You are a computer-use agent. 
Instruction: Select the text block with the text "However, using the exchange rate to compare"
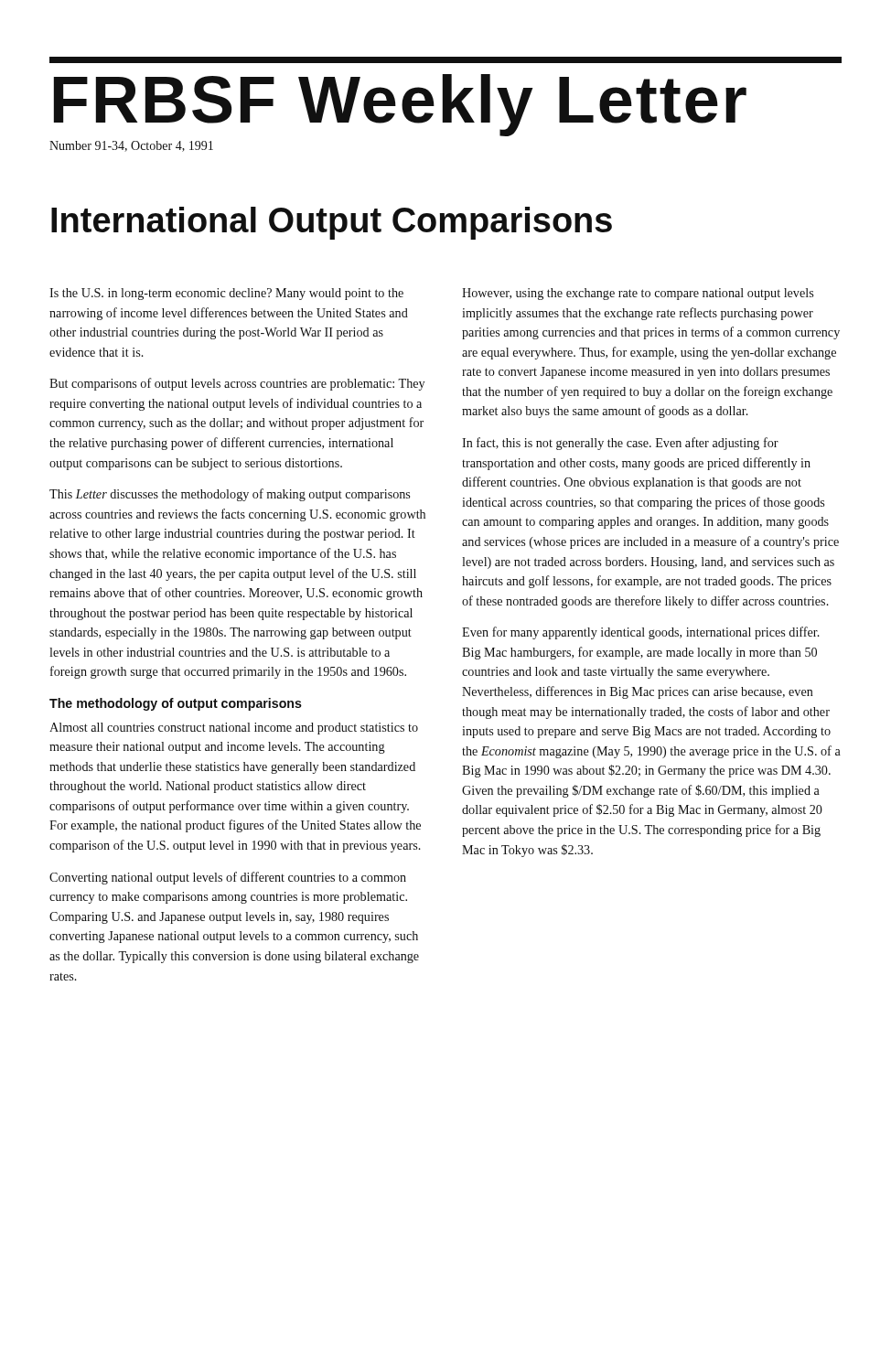651,352
